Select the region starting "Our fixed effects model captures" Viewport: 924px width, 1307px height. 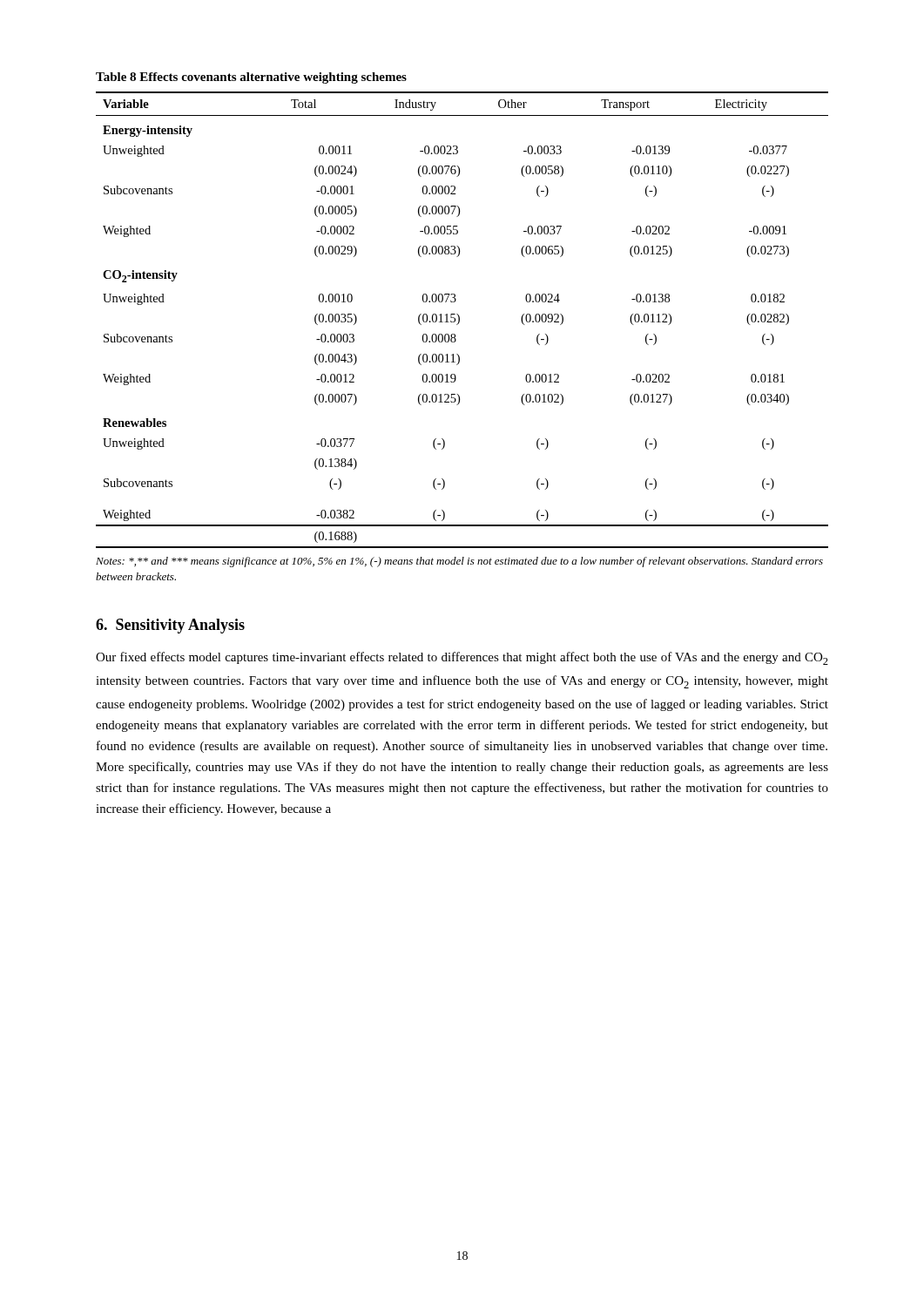462,733
